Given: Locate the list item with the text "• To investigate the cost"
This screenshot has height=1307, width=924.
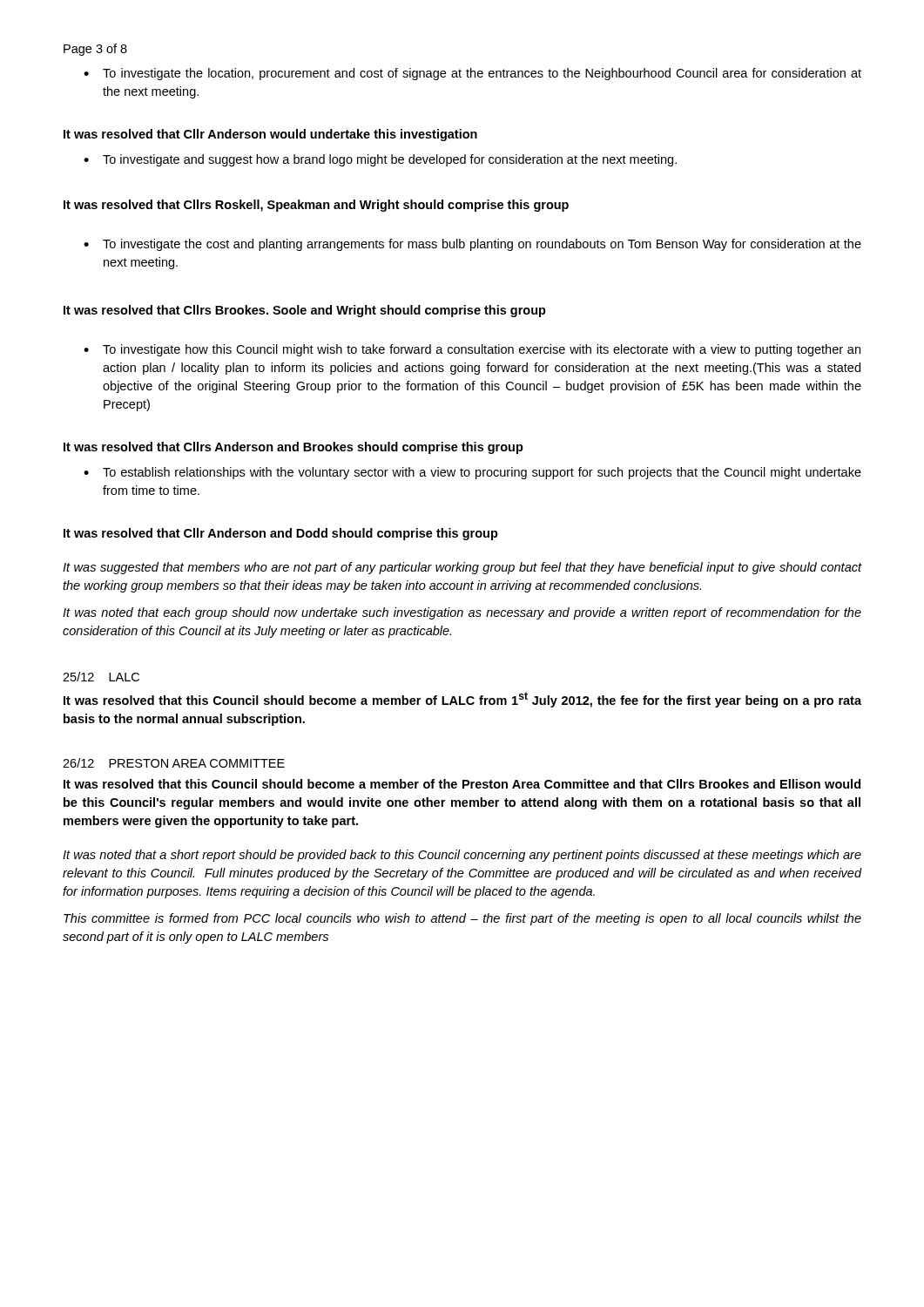Looking at the screenshot, I should 472,254.
